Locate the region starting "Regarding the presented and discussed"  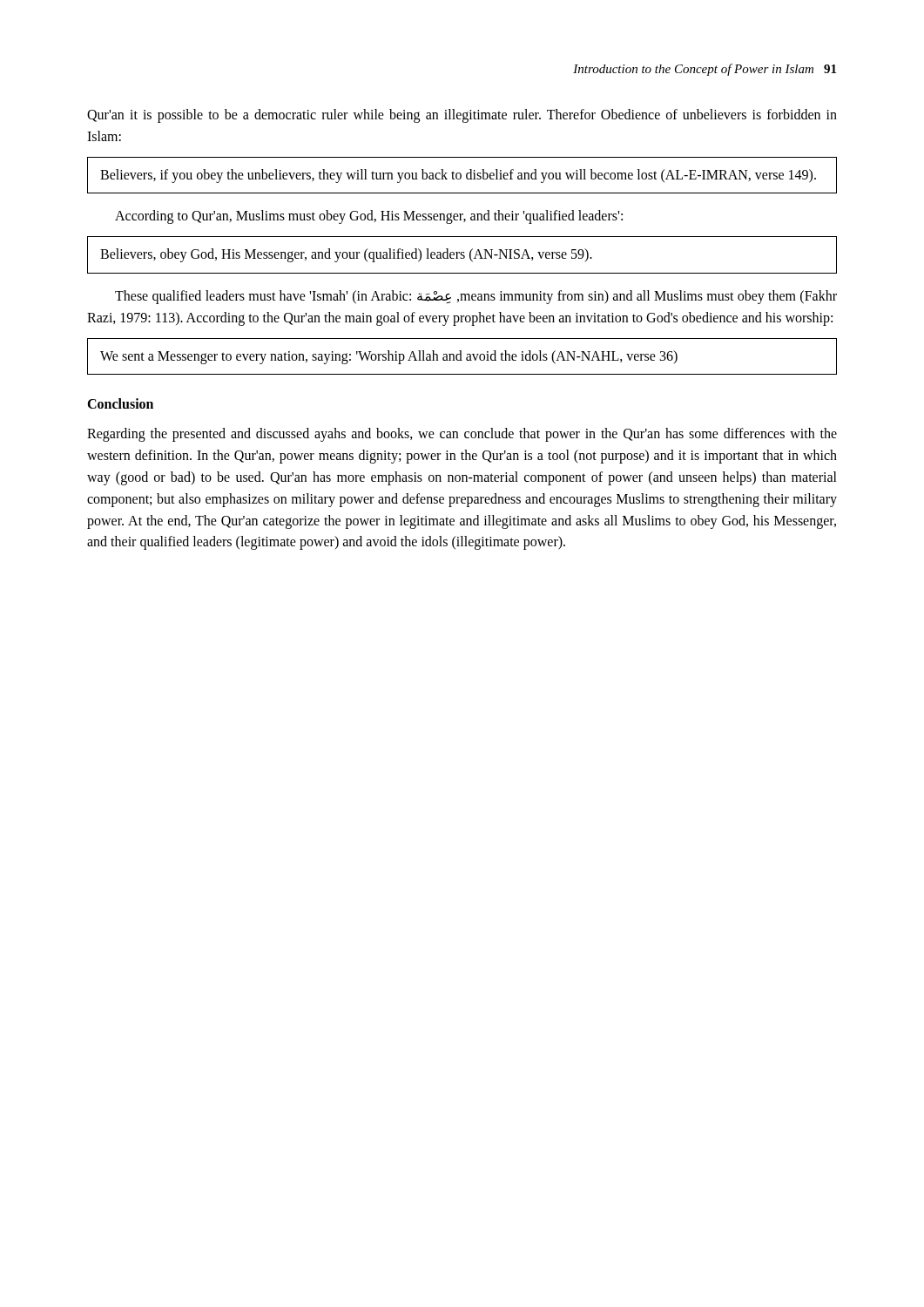(x=462, y=488)
